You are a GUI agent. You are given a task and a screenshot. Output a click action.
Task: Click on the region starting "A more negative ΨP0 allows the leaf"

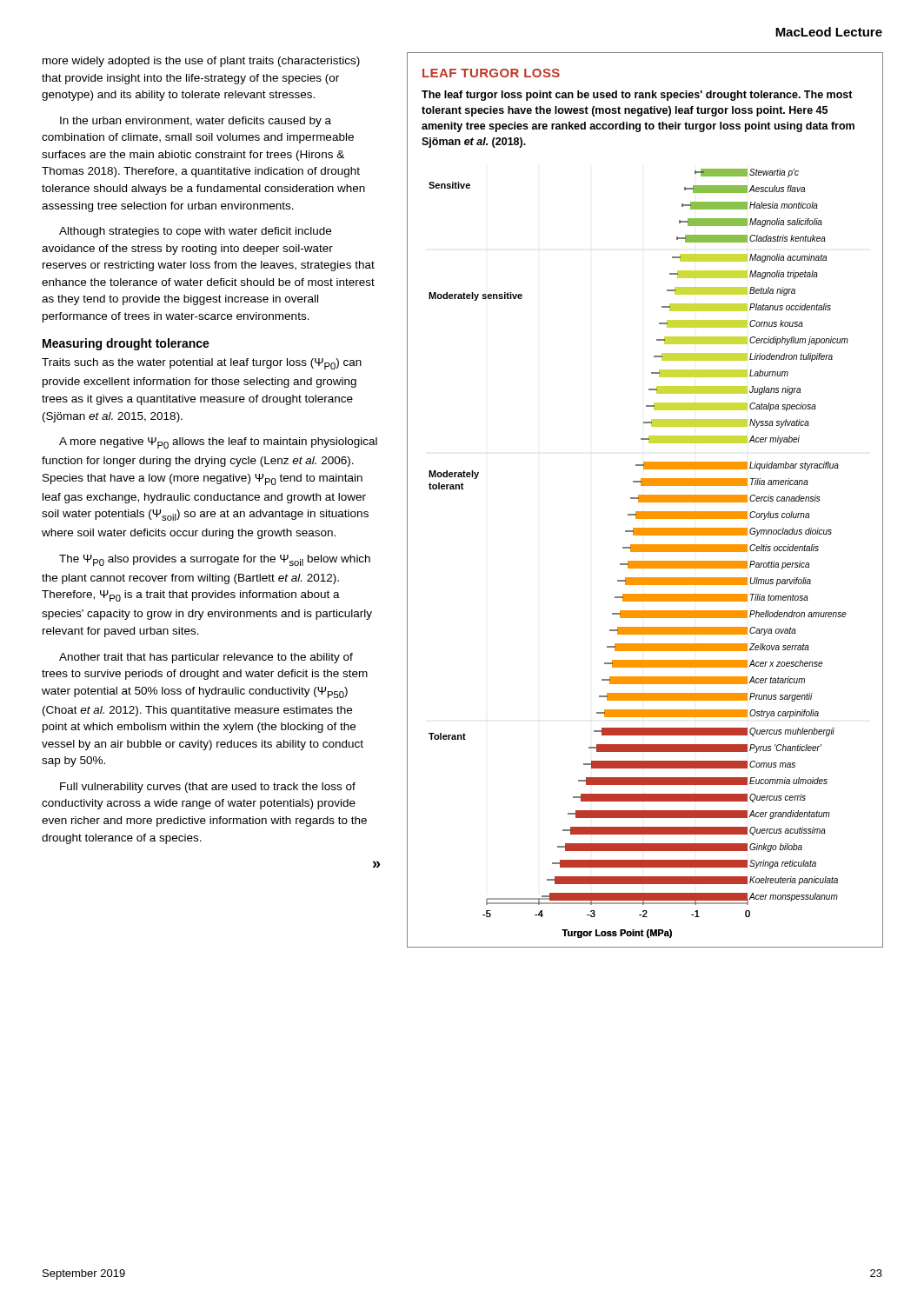pos(210,487)
